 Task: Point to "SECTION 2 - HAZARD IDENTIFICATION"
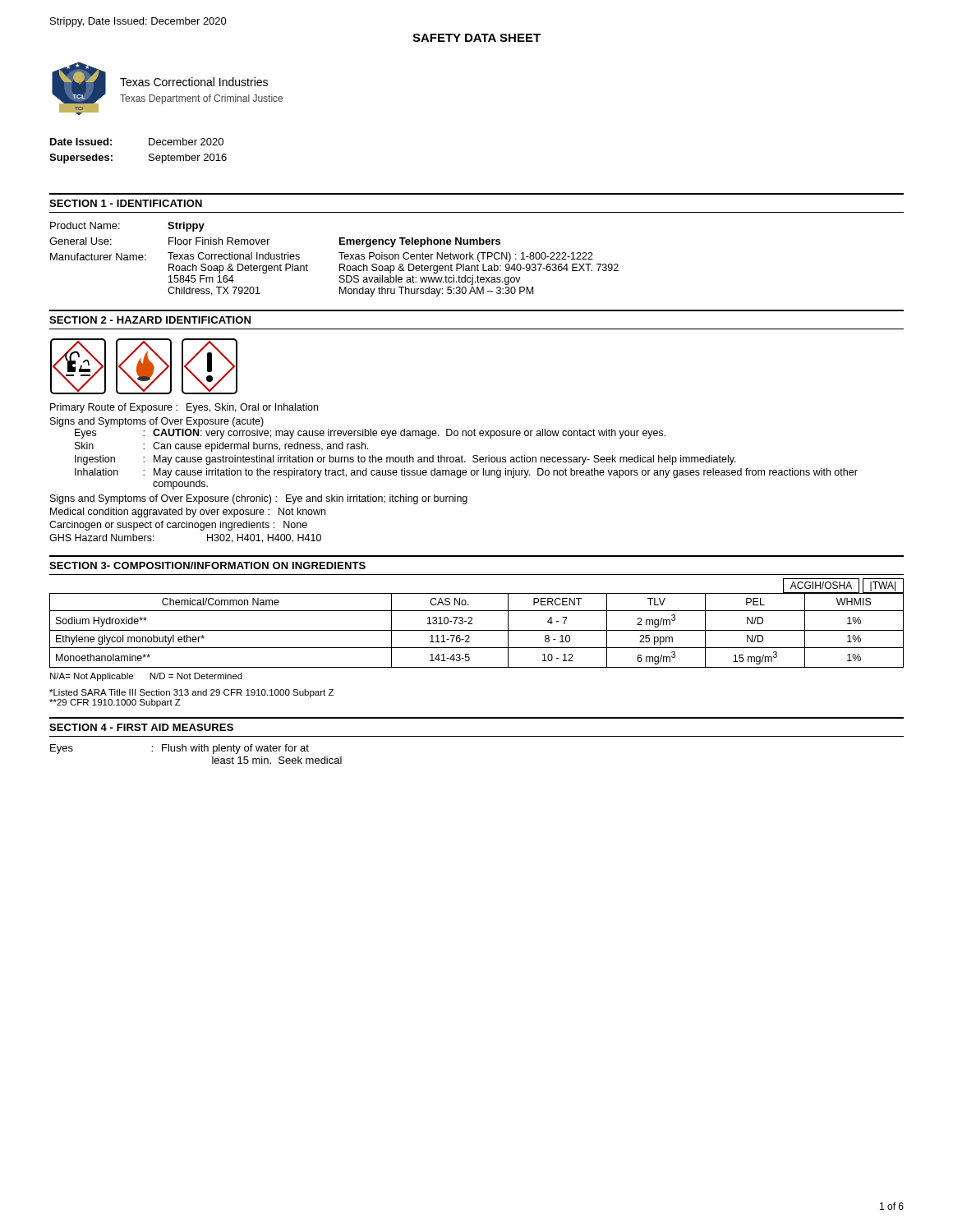coord(150,320)
